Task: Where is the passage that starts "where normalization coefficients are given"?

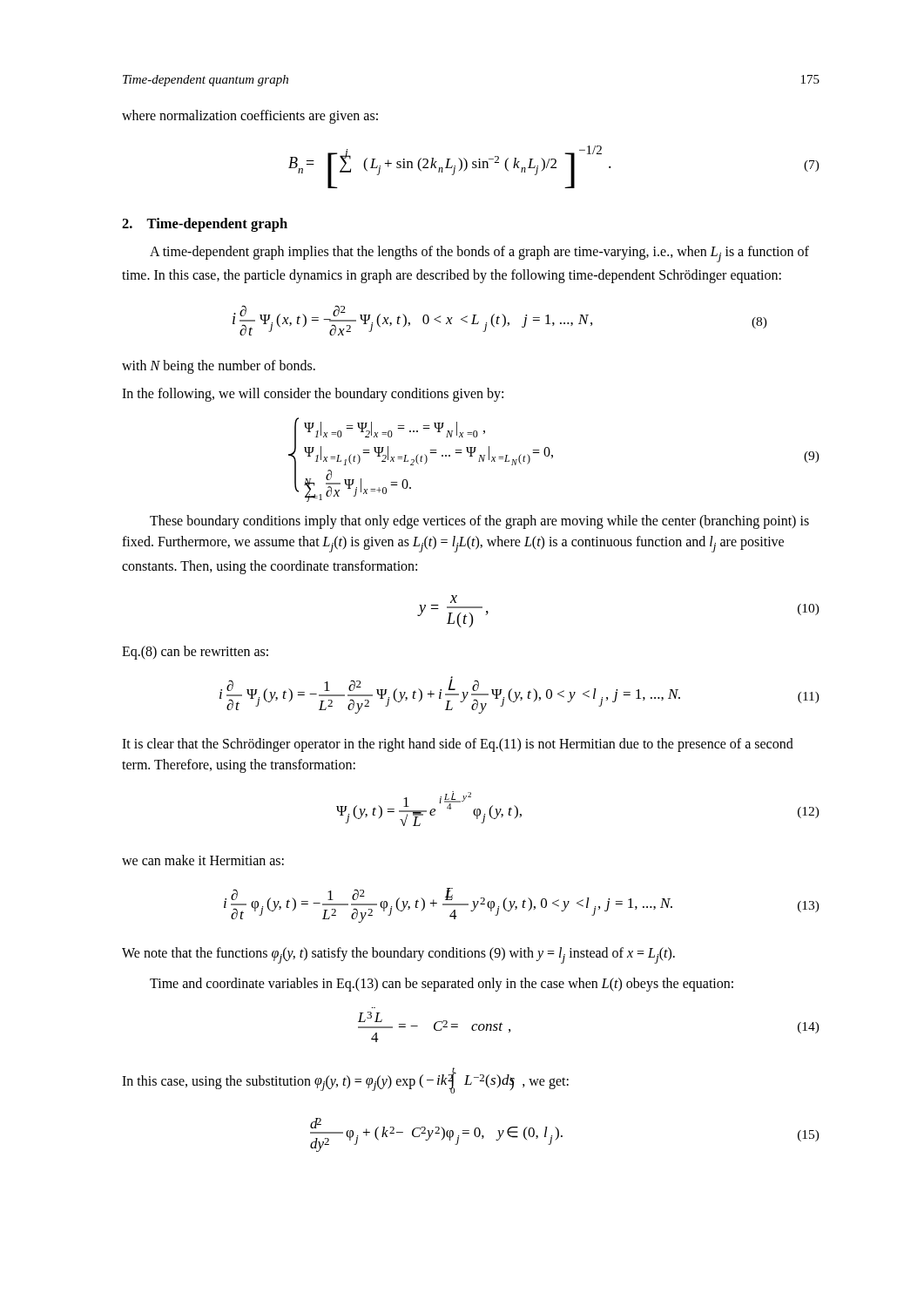Action: pos(250,115)
